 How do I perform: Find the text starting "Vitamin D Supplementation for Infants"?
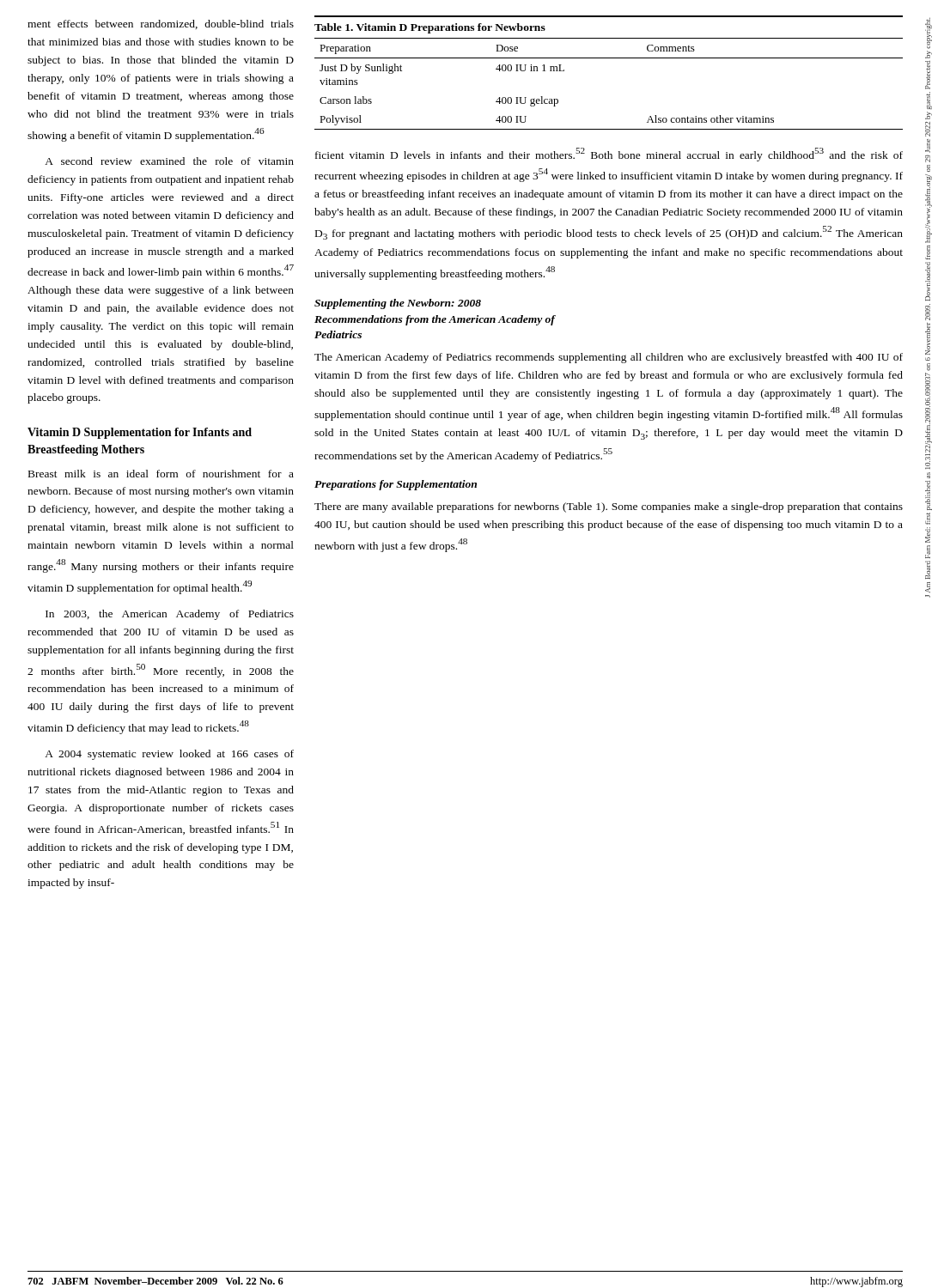(x=140, y=441)
